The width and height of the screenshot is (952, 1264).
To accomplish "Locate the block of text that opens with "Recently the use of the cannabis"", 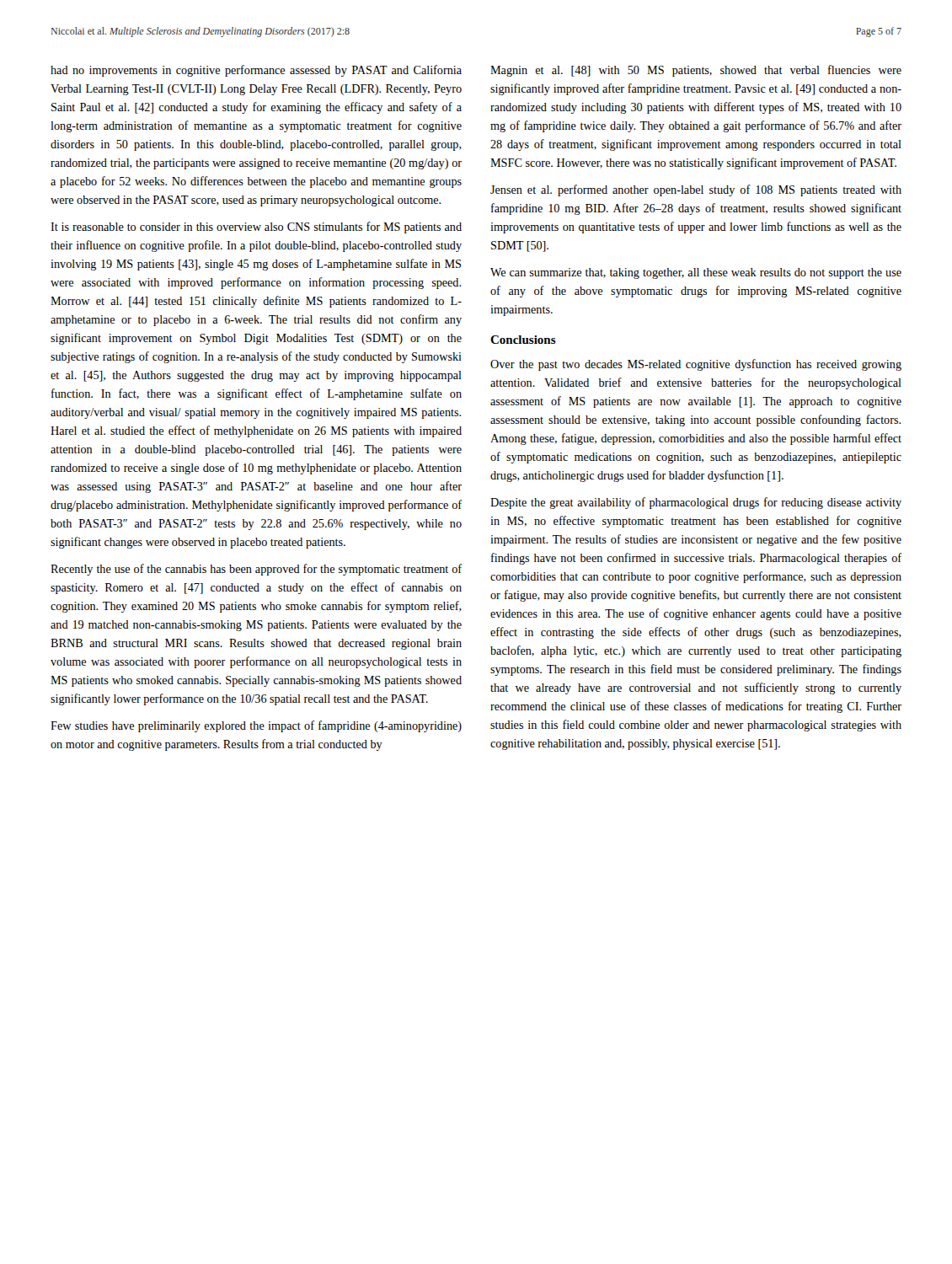I will tap(256, 634).
